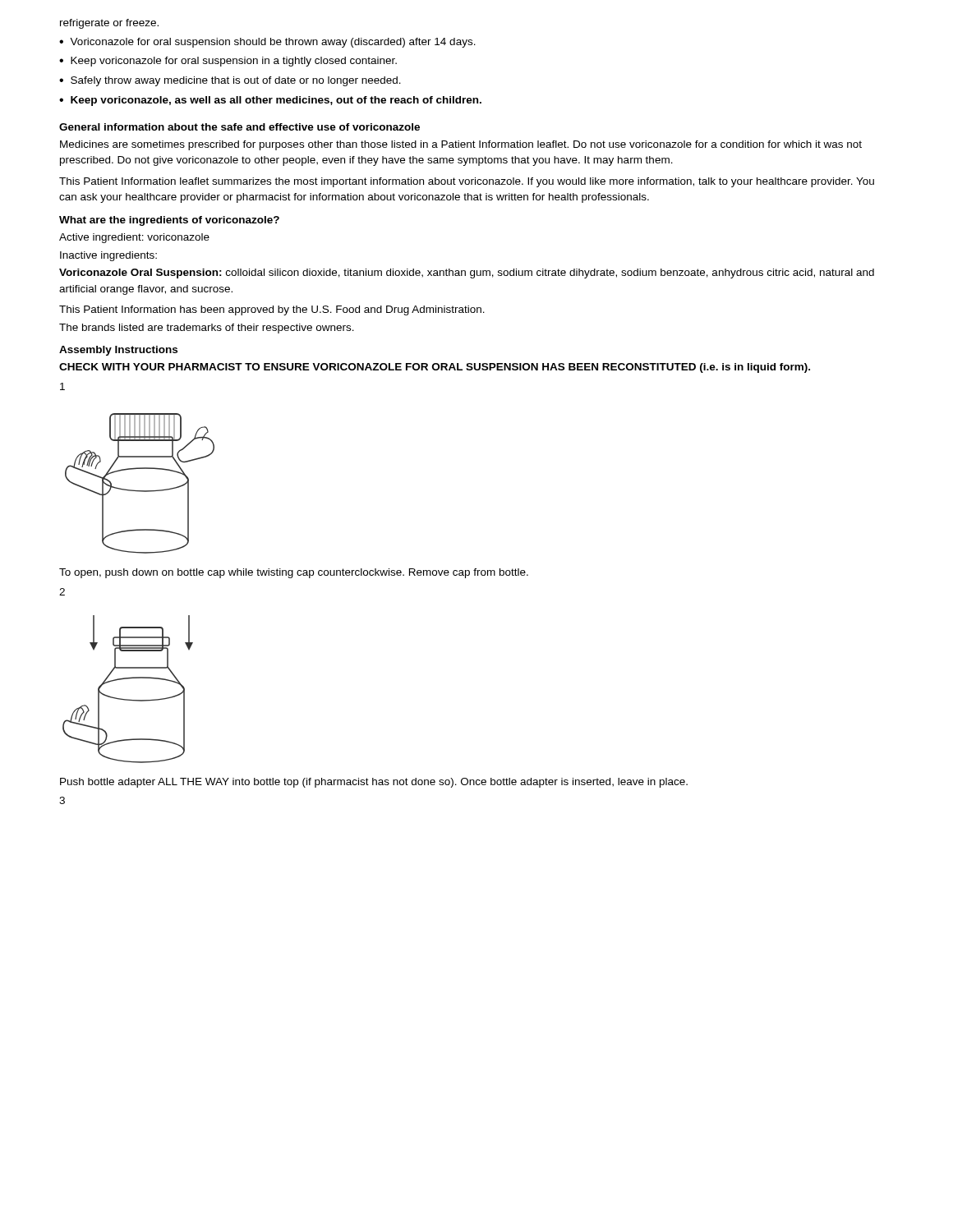Click on the text block that says "CHECK WITH YOUR"
This screenshot has height=1232, width=953.
(435, 367)
